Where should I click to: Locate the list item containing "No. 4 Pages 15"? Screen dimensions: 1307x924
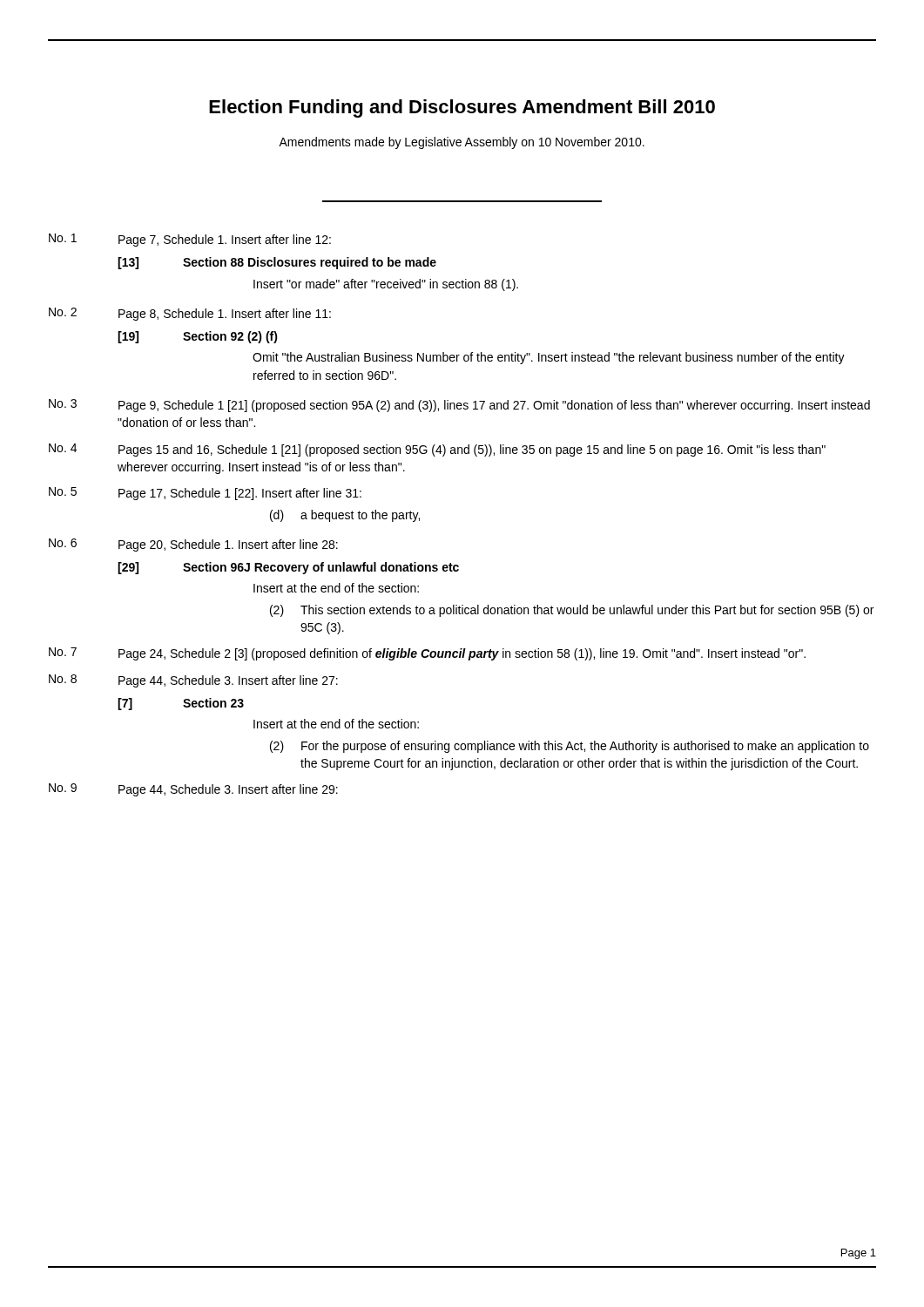[x=462, y=458]
